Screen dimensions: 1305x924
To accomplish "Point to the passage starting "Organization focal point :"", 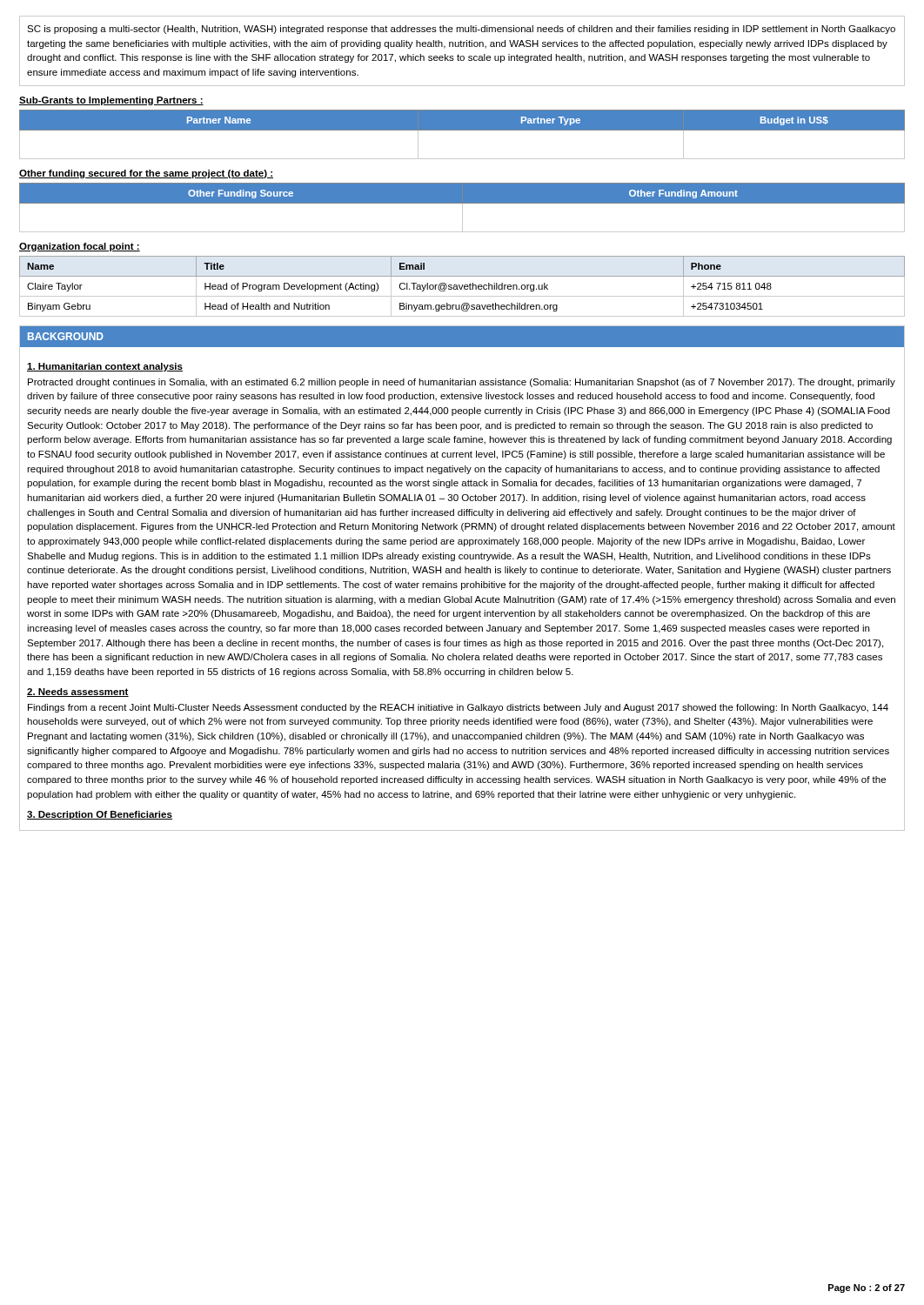I will 79,246.
